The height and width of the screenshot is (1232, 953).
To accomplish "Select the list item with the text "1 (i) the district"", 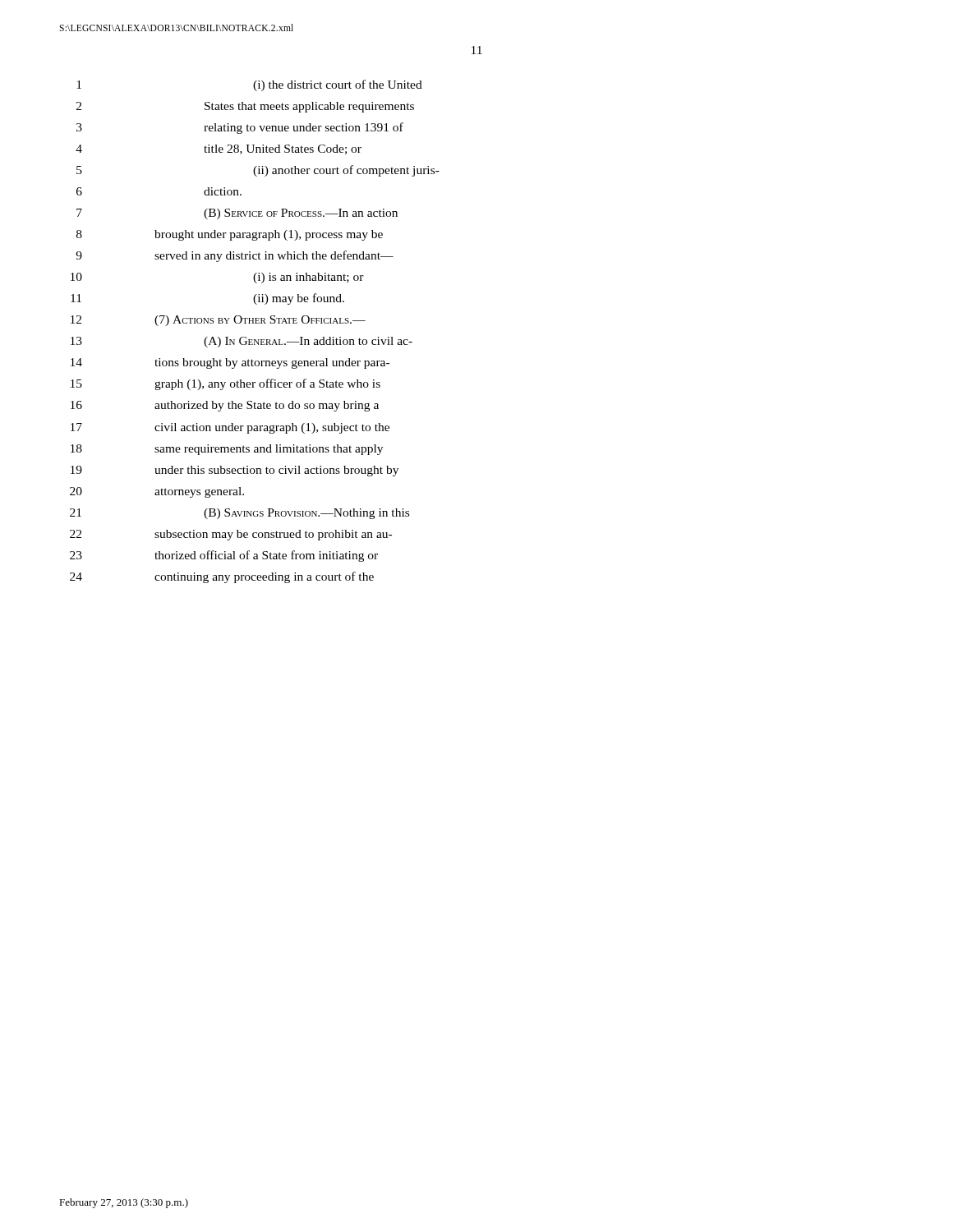I will (x=78, y=85).
